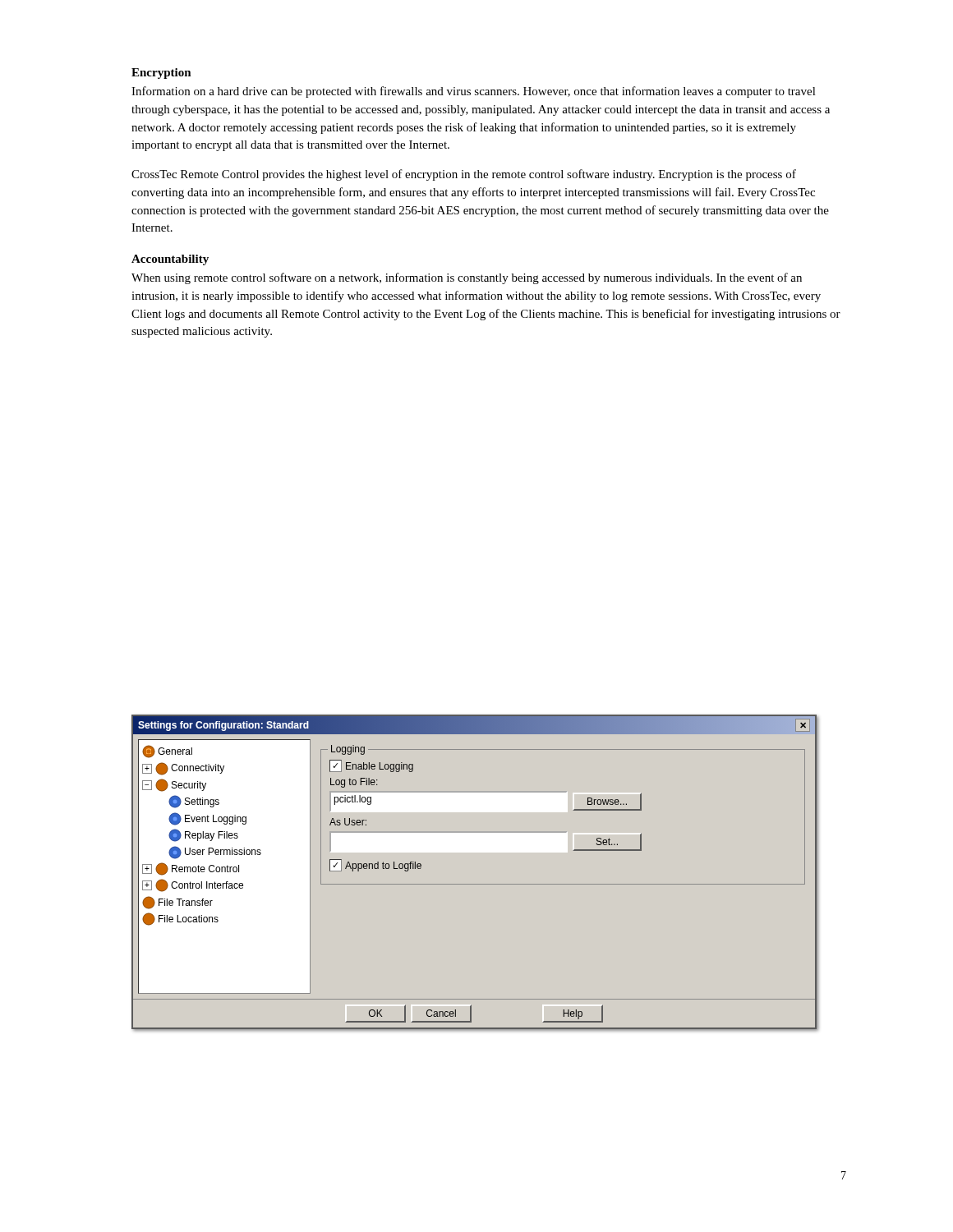Select the text block that says "Information on a hard"
This screenshot has width=953, height=1232.
481,118
